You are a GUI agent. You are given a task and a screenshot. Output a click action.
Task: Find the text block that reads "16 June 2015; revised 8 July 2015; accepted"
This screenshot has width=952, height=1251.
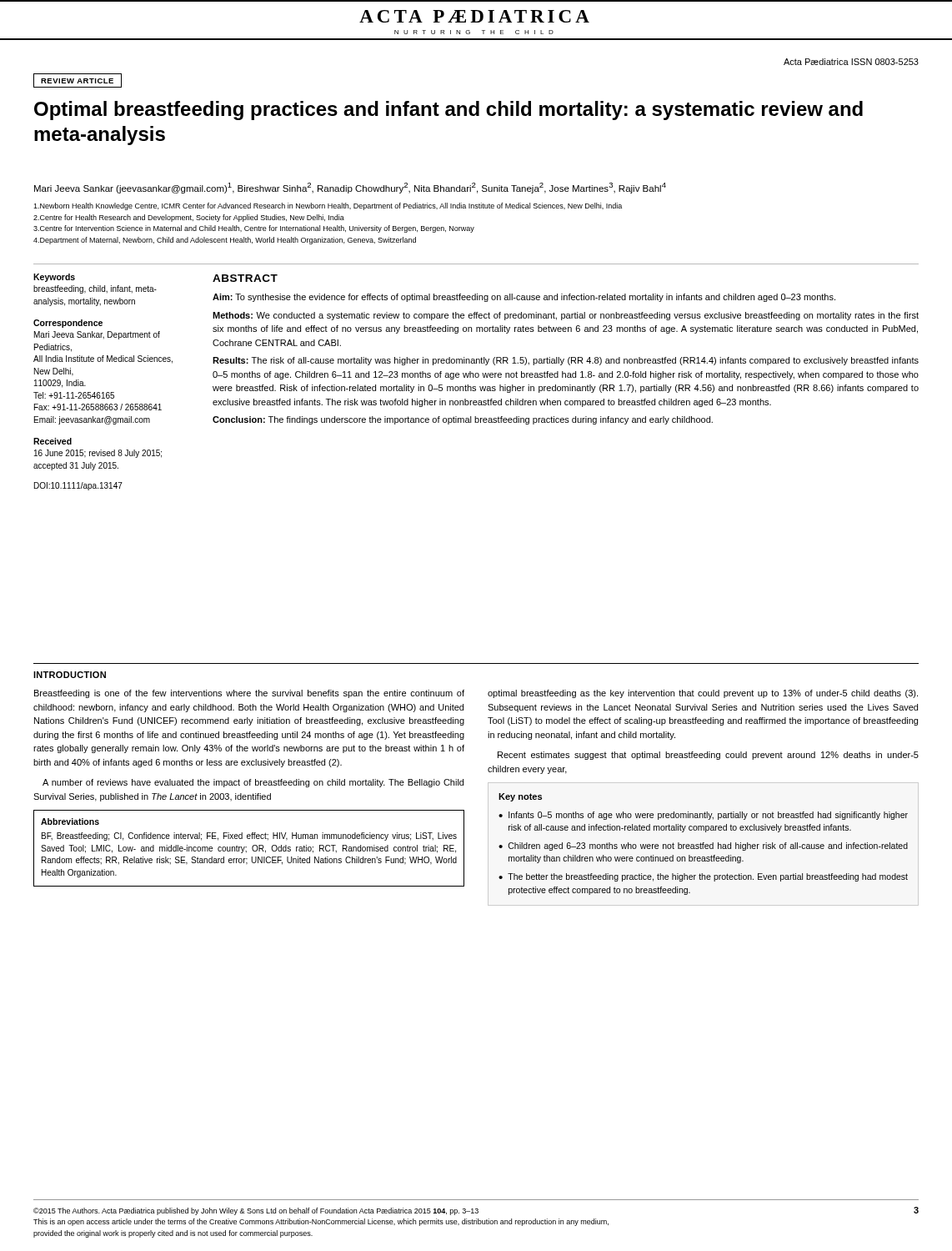tap(98, 459)
